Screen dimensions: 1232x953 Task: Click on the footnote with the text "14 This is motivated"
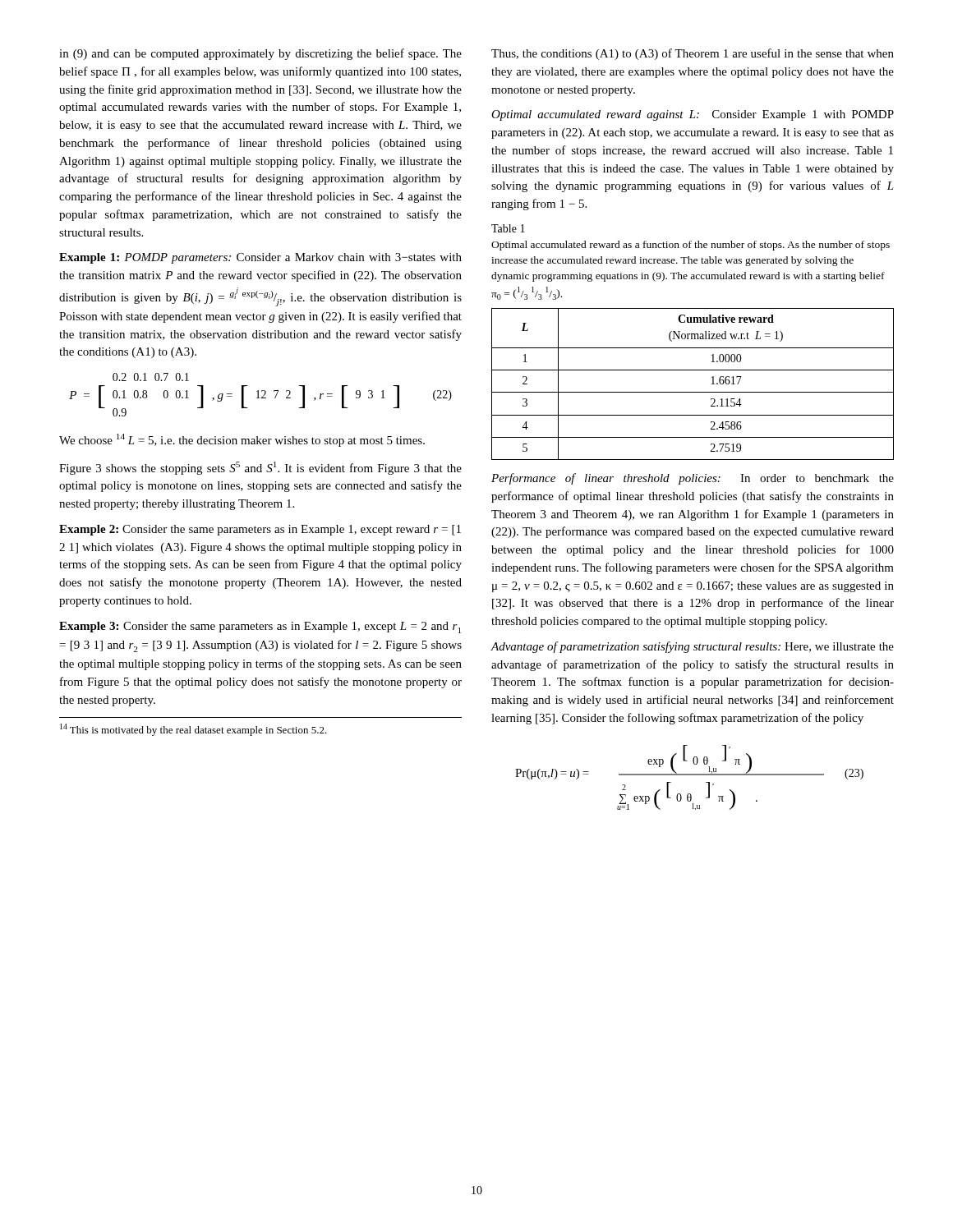(x=260, y=727)
